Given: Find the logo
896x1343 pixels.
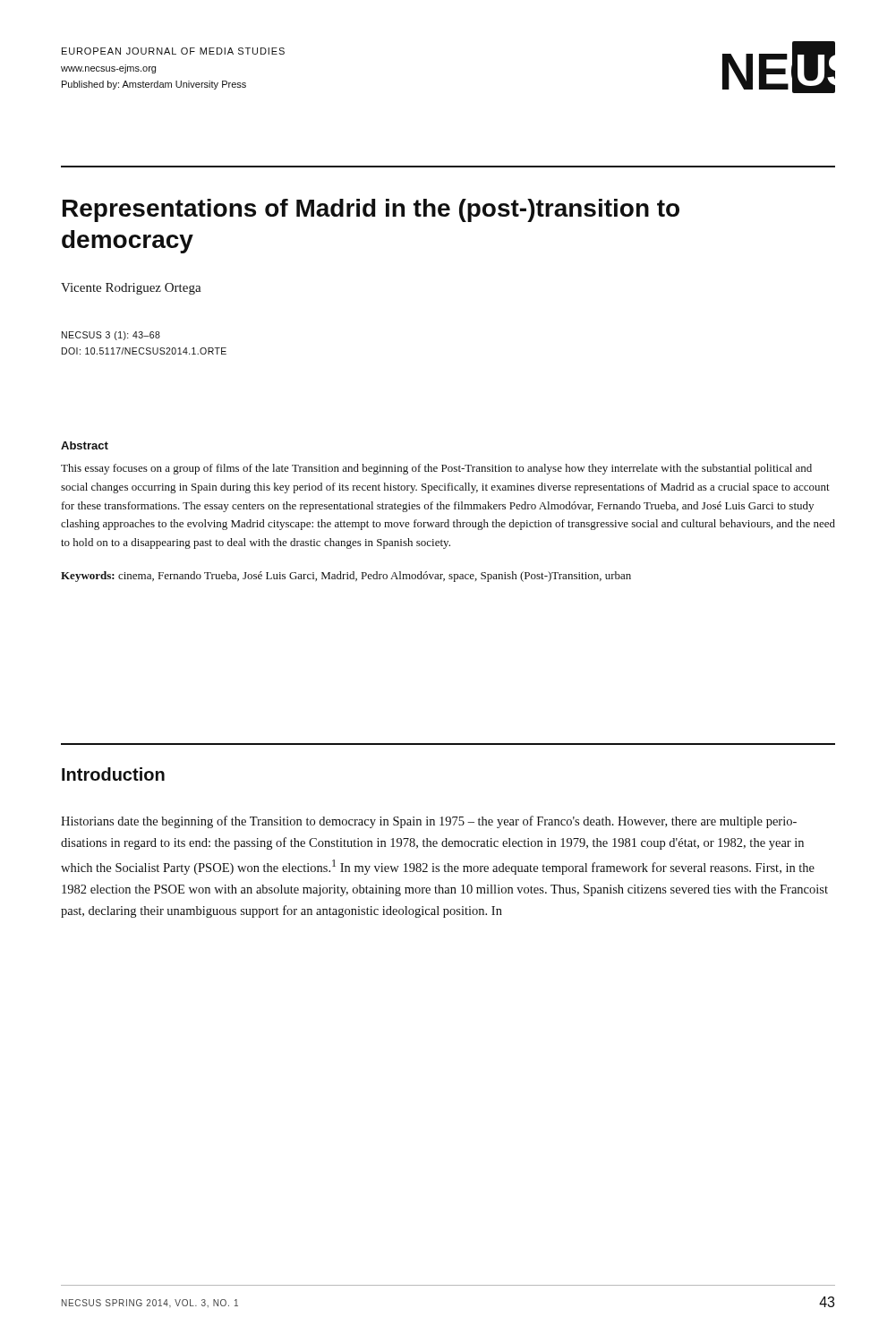Looking at the screenshot, I should (777, 72).
